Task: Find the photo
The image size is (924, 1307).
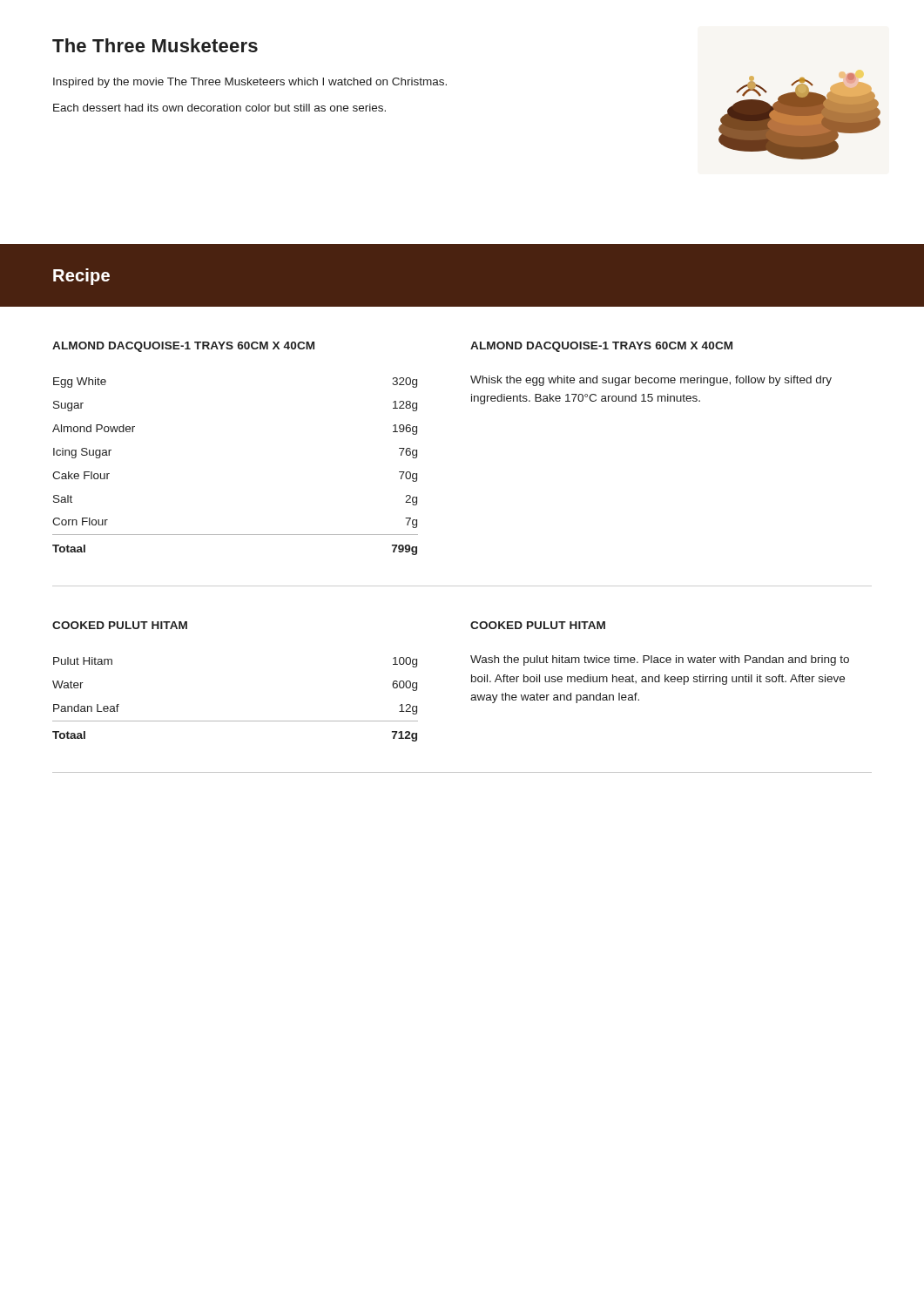Action: (793, 100)
